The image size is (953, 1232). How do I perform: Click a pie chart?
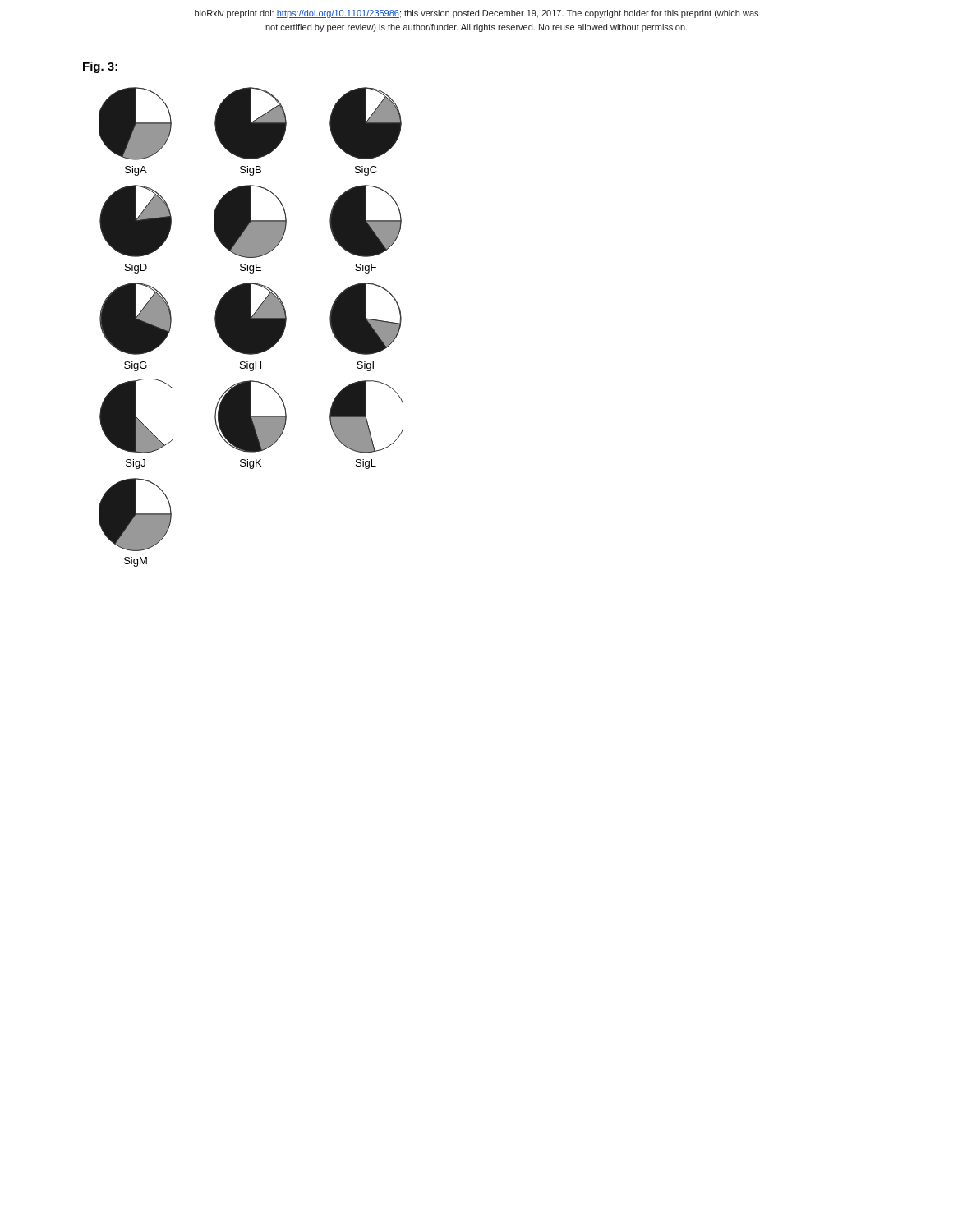point(259,331)
